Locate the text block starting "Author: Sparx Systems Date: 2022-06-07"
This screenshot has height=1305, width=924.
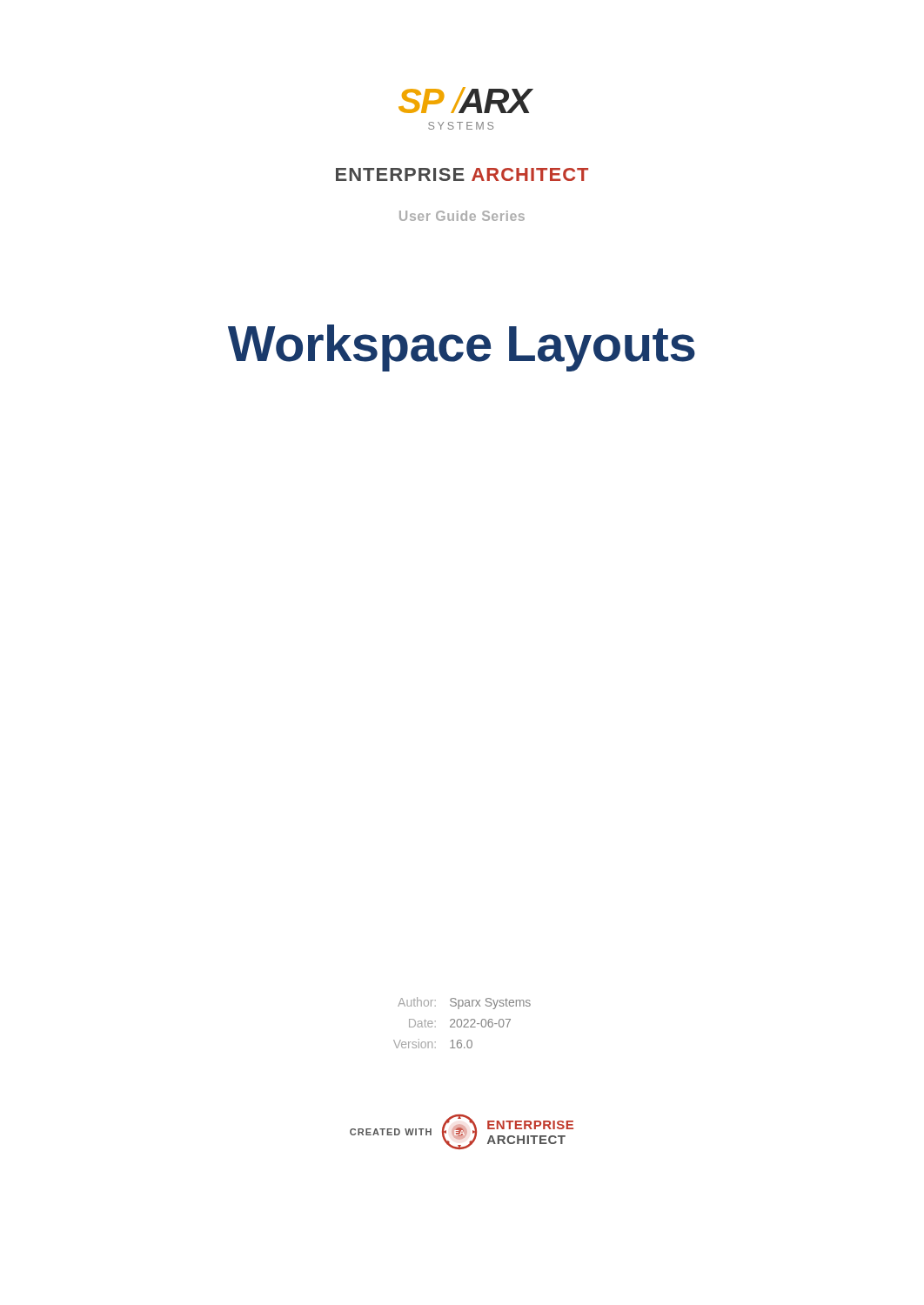point(462,1023)
